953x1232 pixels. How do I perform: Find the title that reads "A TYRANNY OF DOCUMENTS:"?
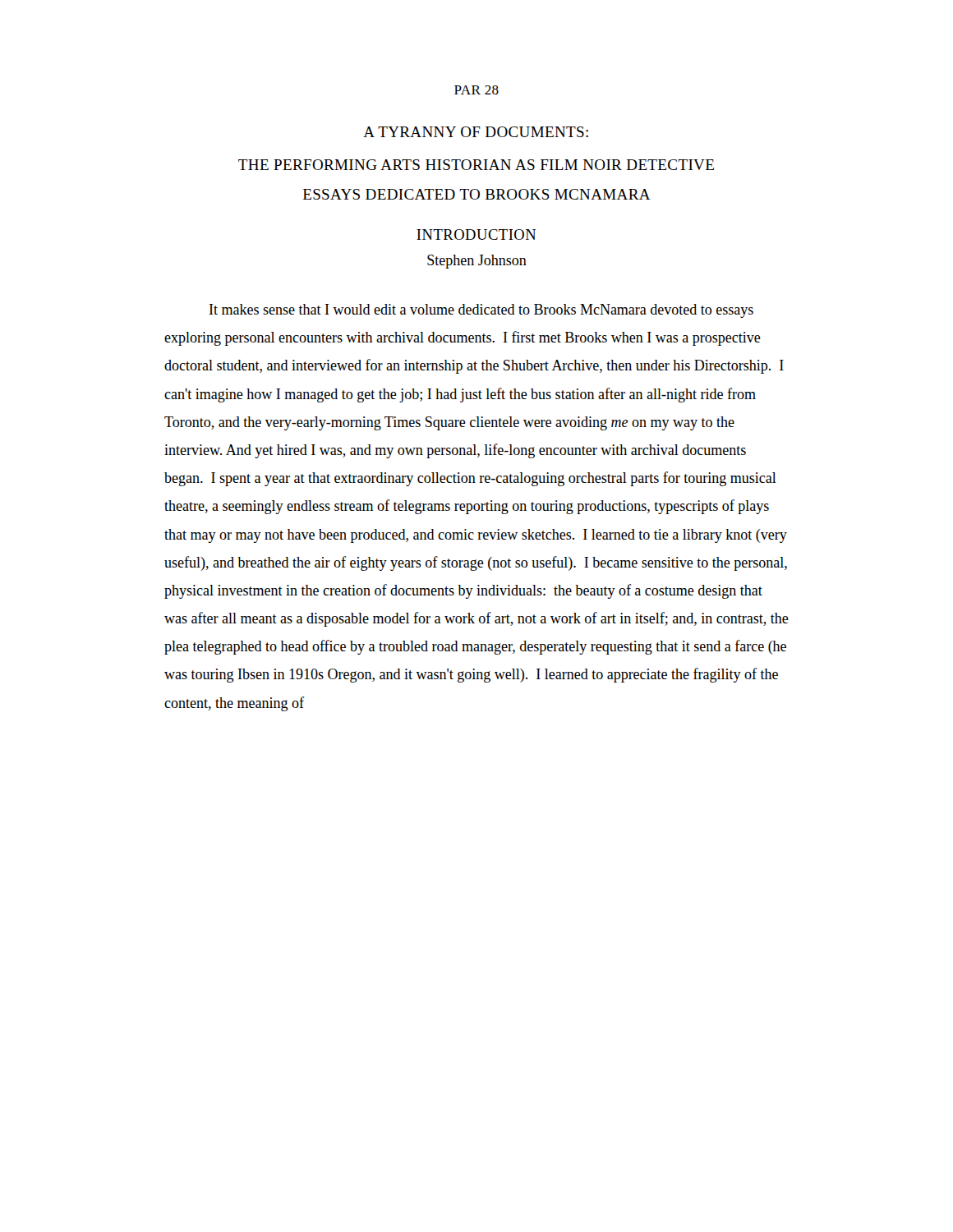[476, 132]
